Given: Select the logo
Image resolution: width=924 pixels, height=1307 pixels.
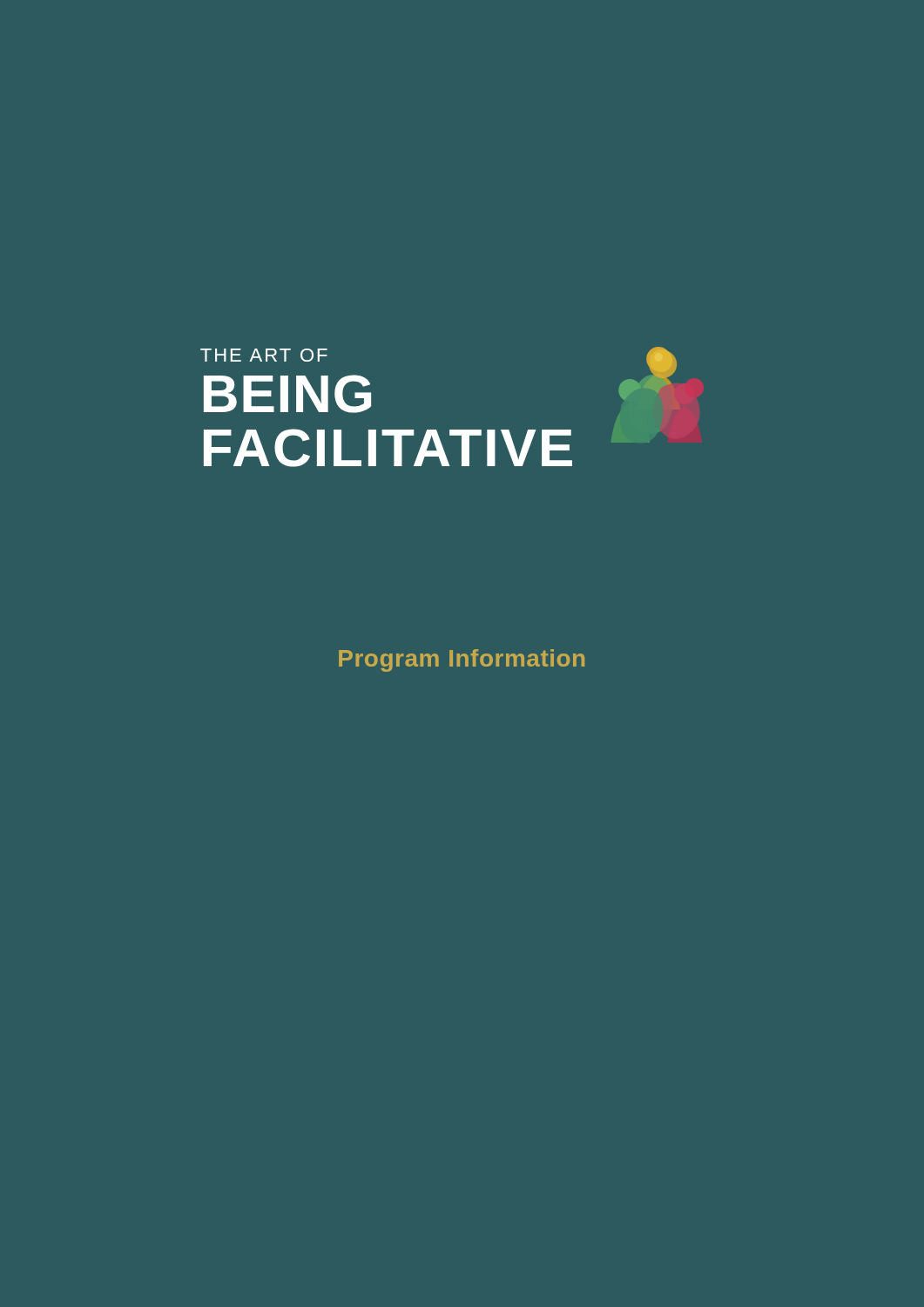Looking at the screenshot, I should [x=462, y=410].
